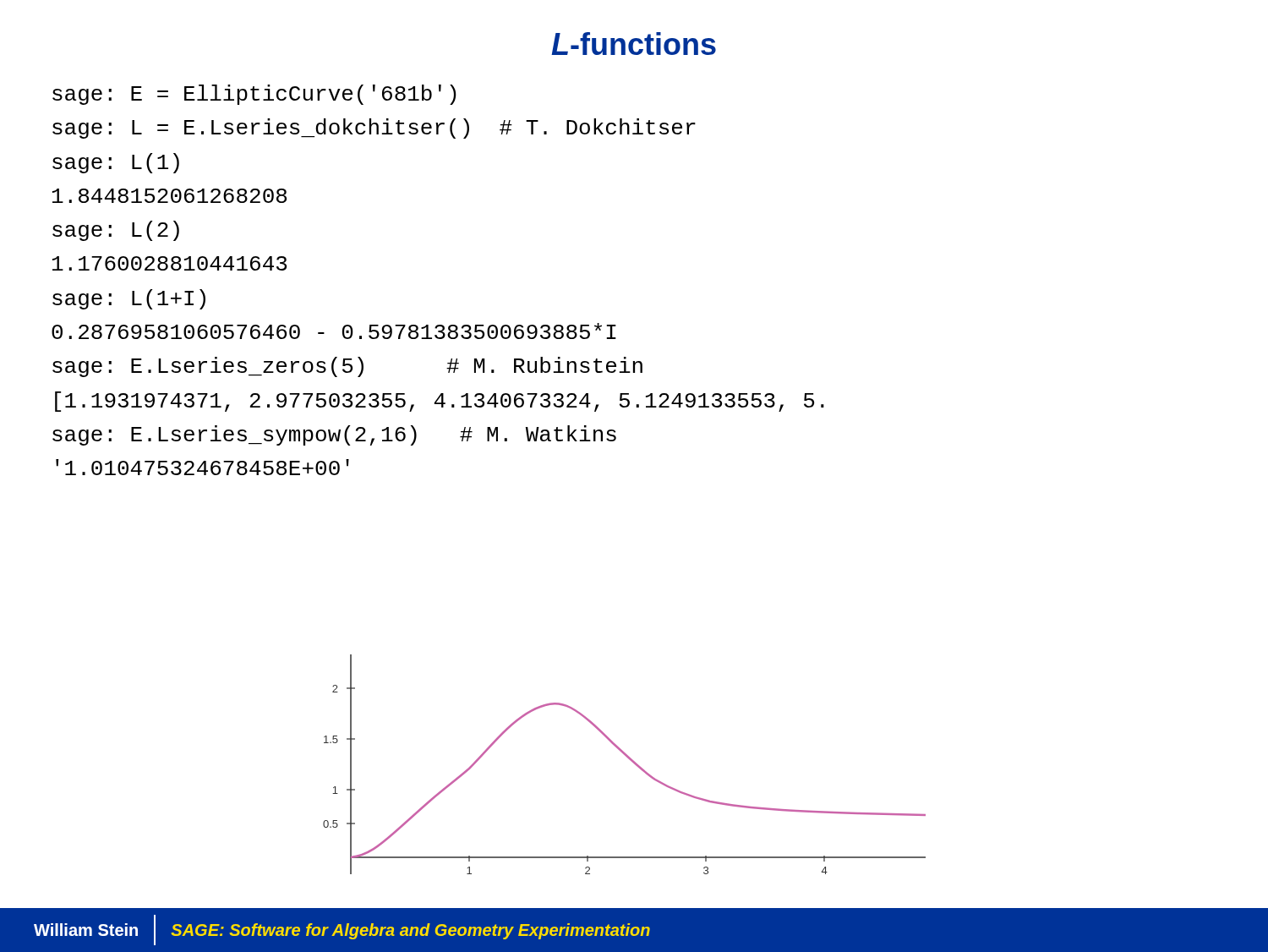The height and width of the screenshot is (952, 1268).
Task: Select the continuous plot
Action: click(549, 773)
